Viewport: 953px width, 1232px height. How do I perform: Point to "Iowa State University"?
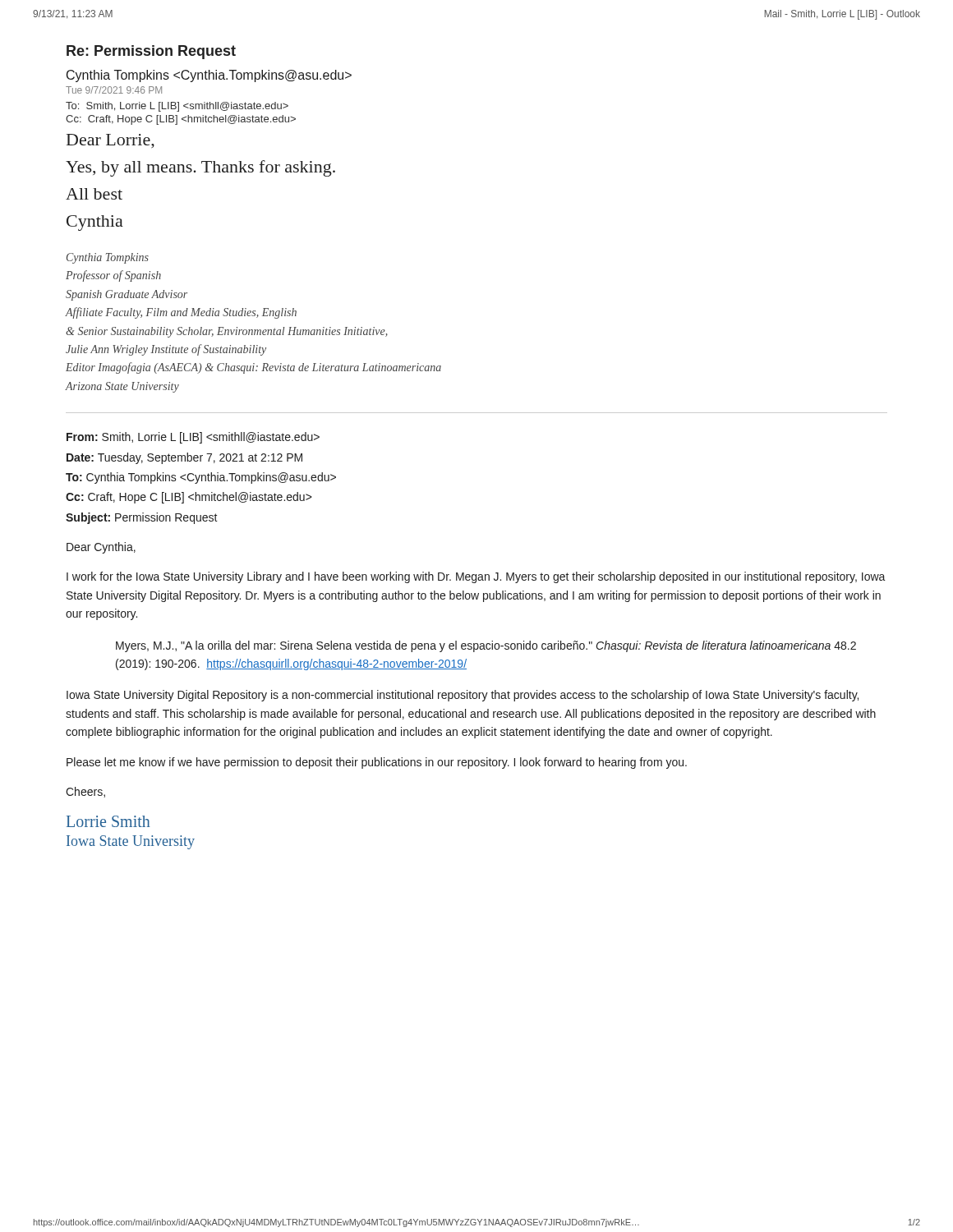(130, 841)
